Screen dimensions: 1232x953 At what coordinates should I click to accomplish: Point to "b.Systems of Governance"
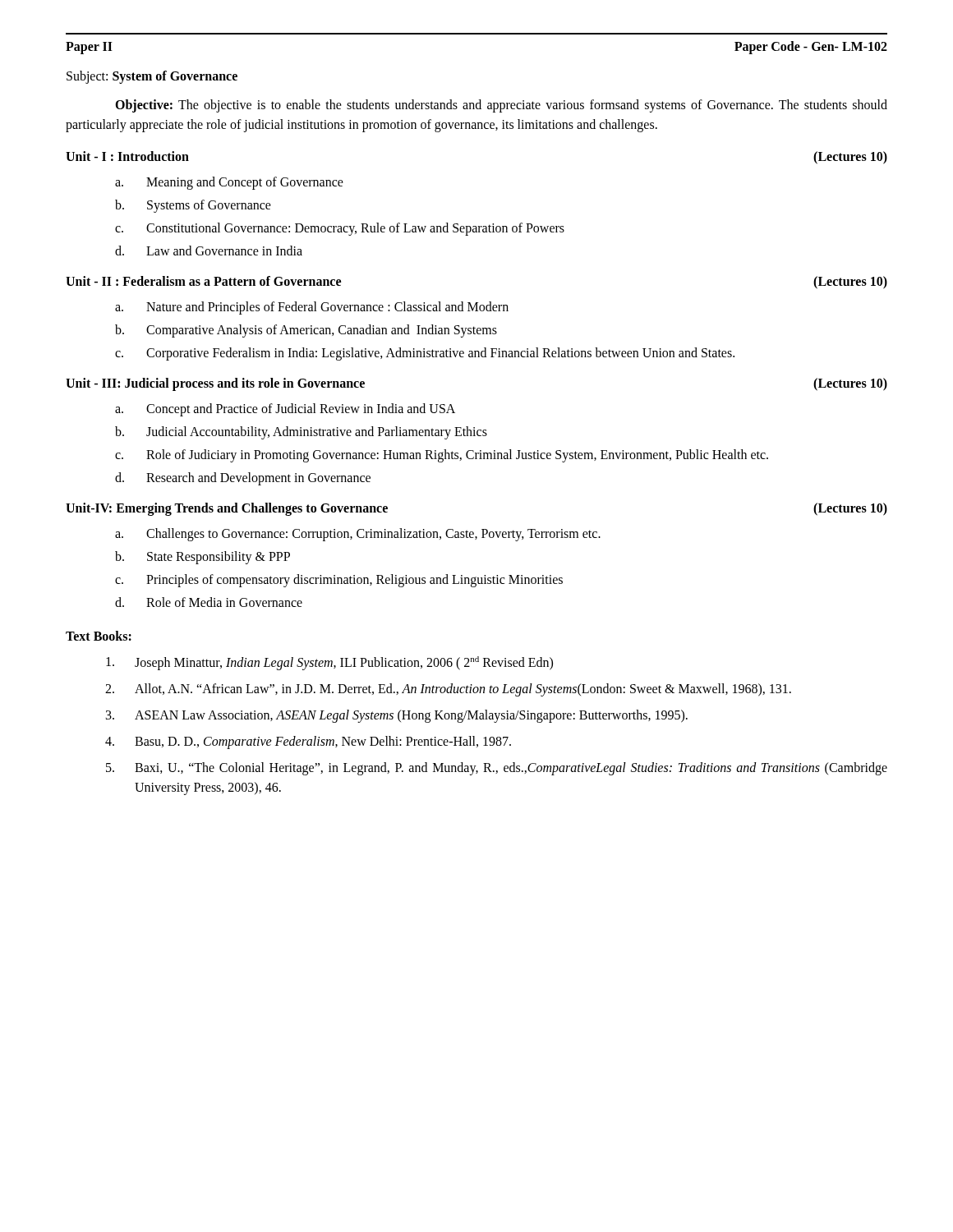click(x=193, y=206)
